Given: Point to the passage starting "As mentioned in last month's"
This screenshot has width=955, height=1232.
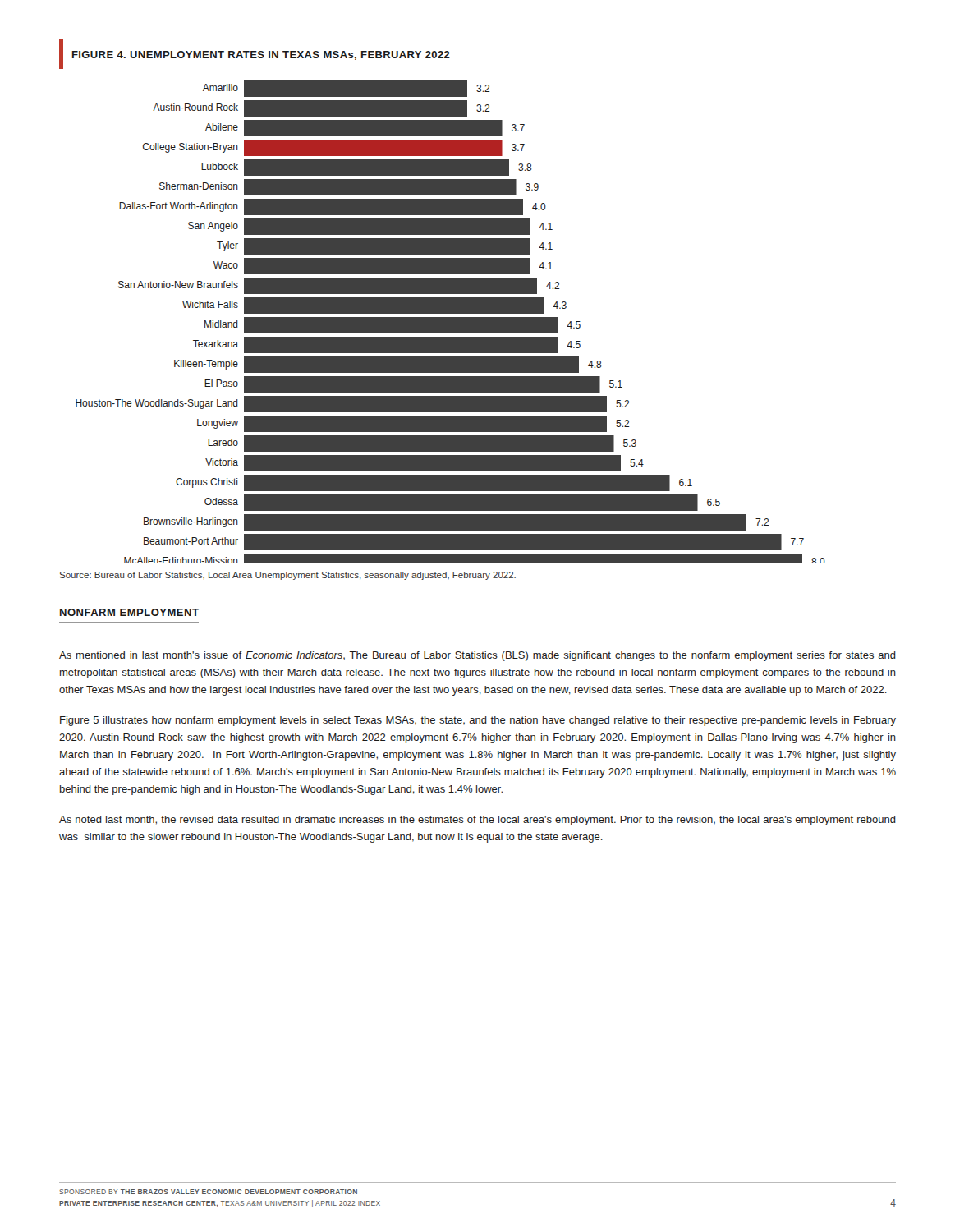Looking at the screenshot, I should click(x=478, y=672).
